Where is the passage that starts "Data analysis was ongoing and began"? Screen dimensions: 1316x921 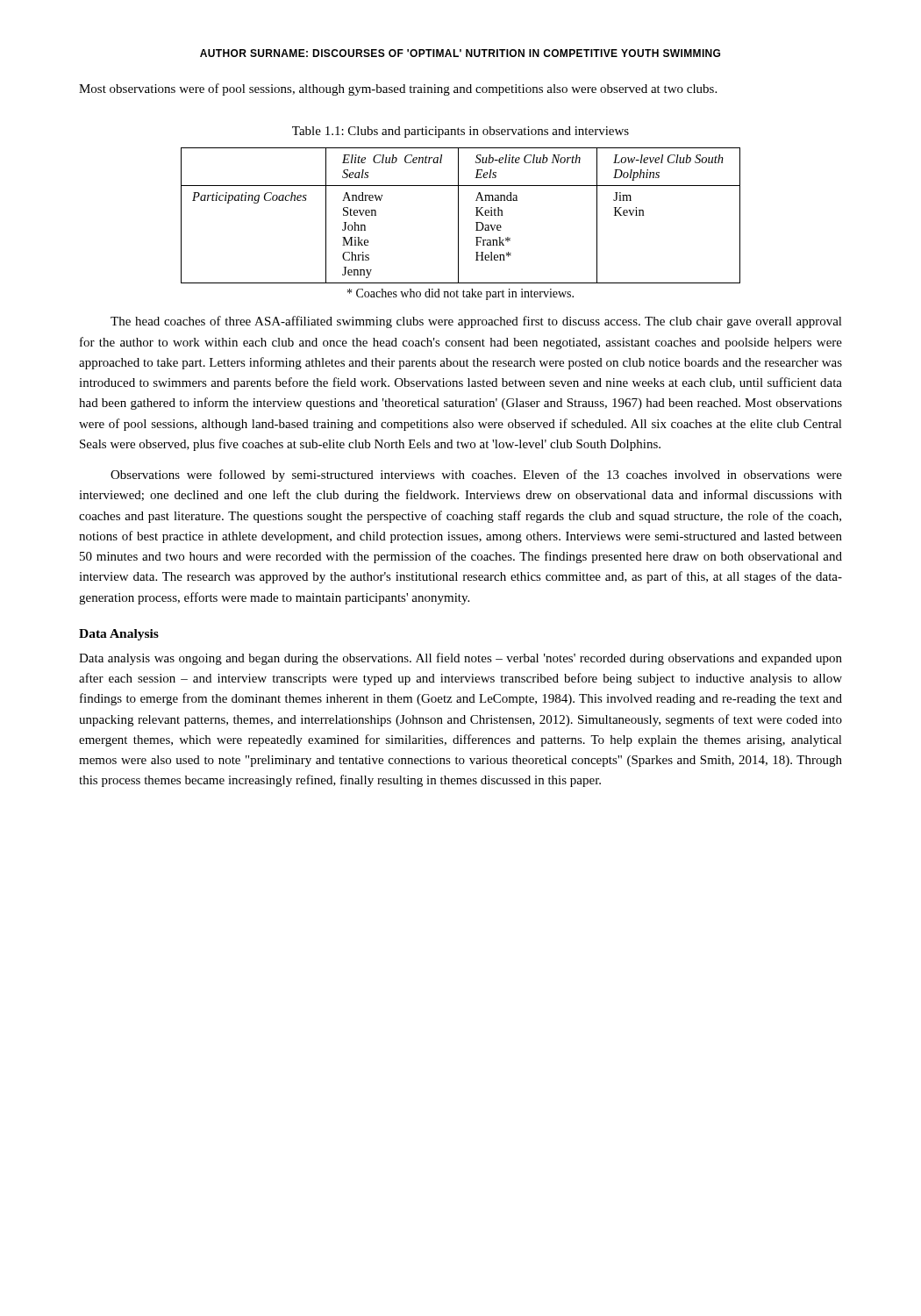point(460,719)
